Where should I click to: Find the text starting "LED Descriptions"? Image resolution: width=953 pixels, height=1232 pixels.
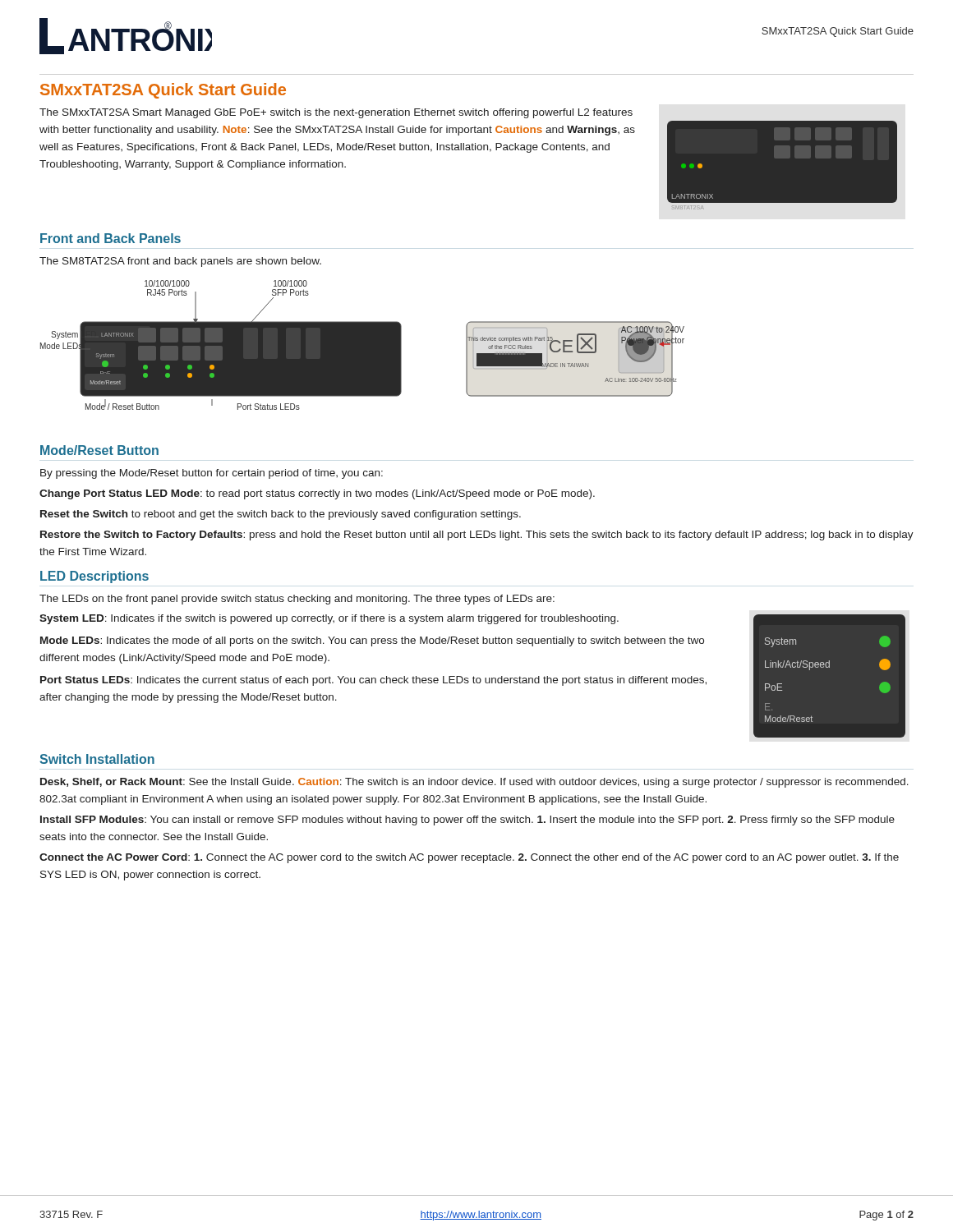(94, 576)
